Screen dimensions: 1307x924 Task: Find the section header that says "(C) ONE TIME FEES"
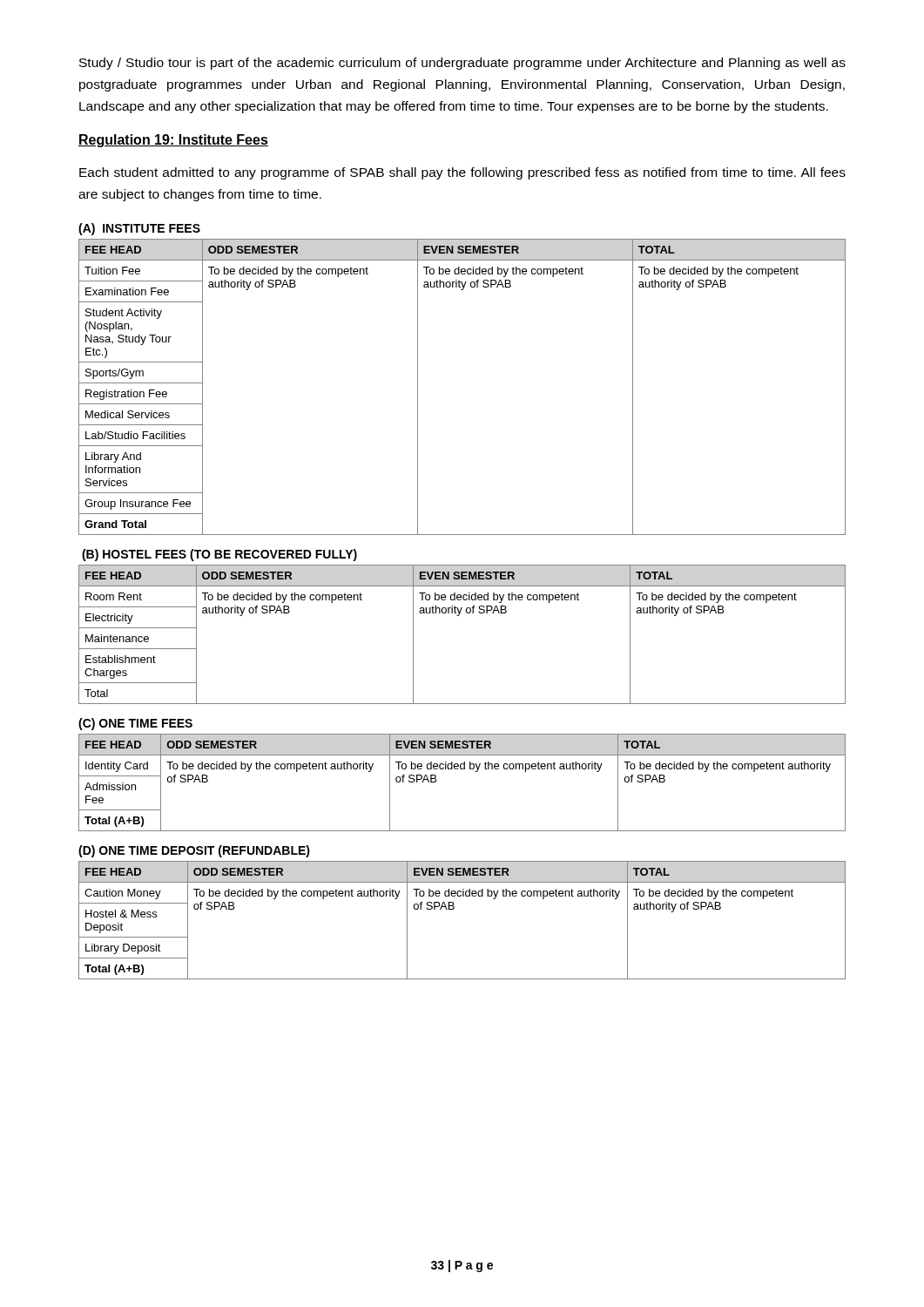coord(136,723)
